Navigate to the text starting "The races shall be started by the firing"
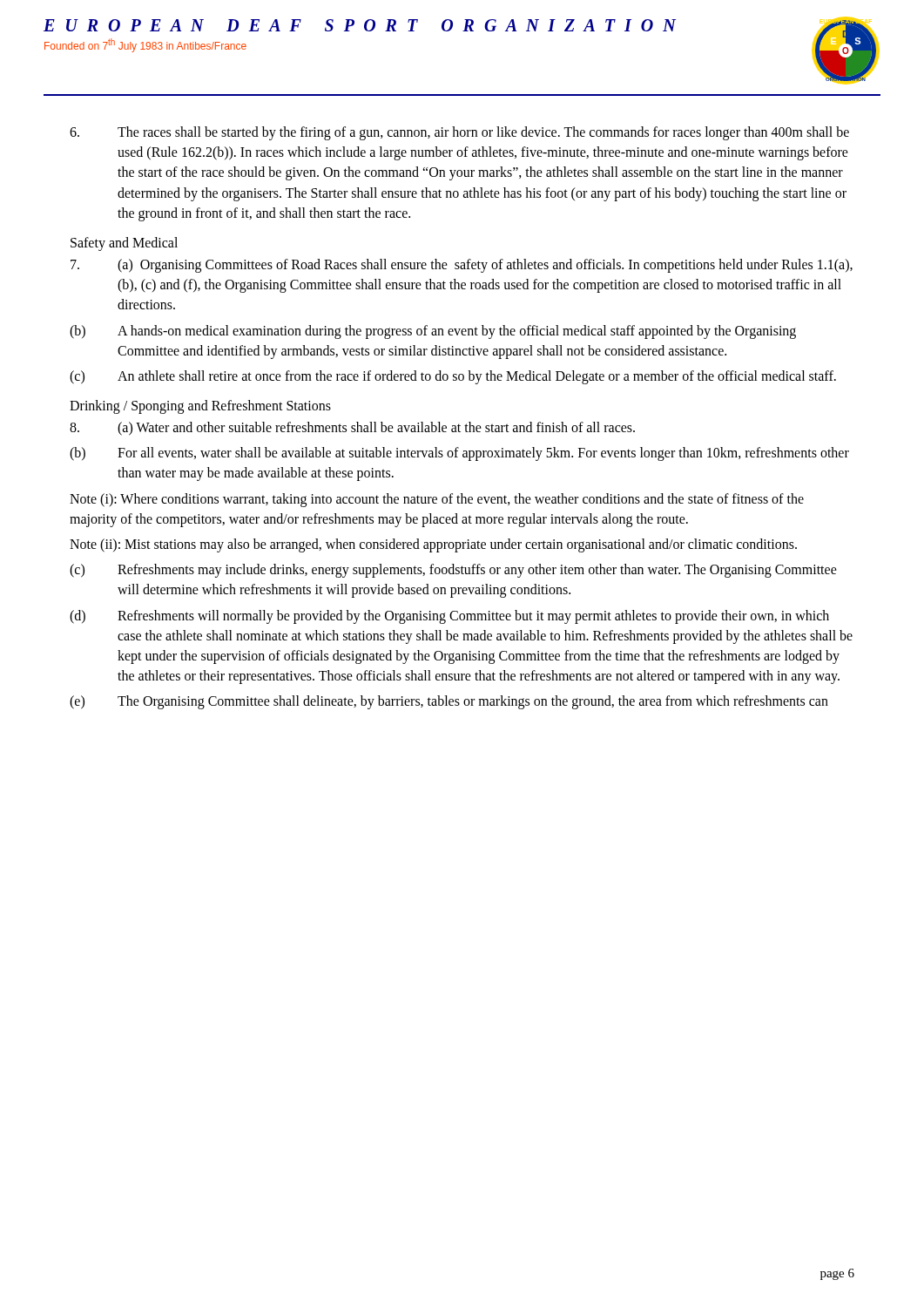This screenshot has width=924, height=1307. [x=462, y=172]
